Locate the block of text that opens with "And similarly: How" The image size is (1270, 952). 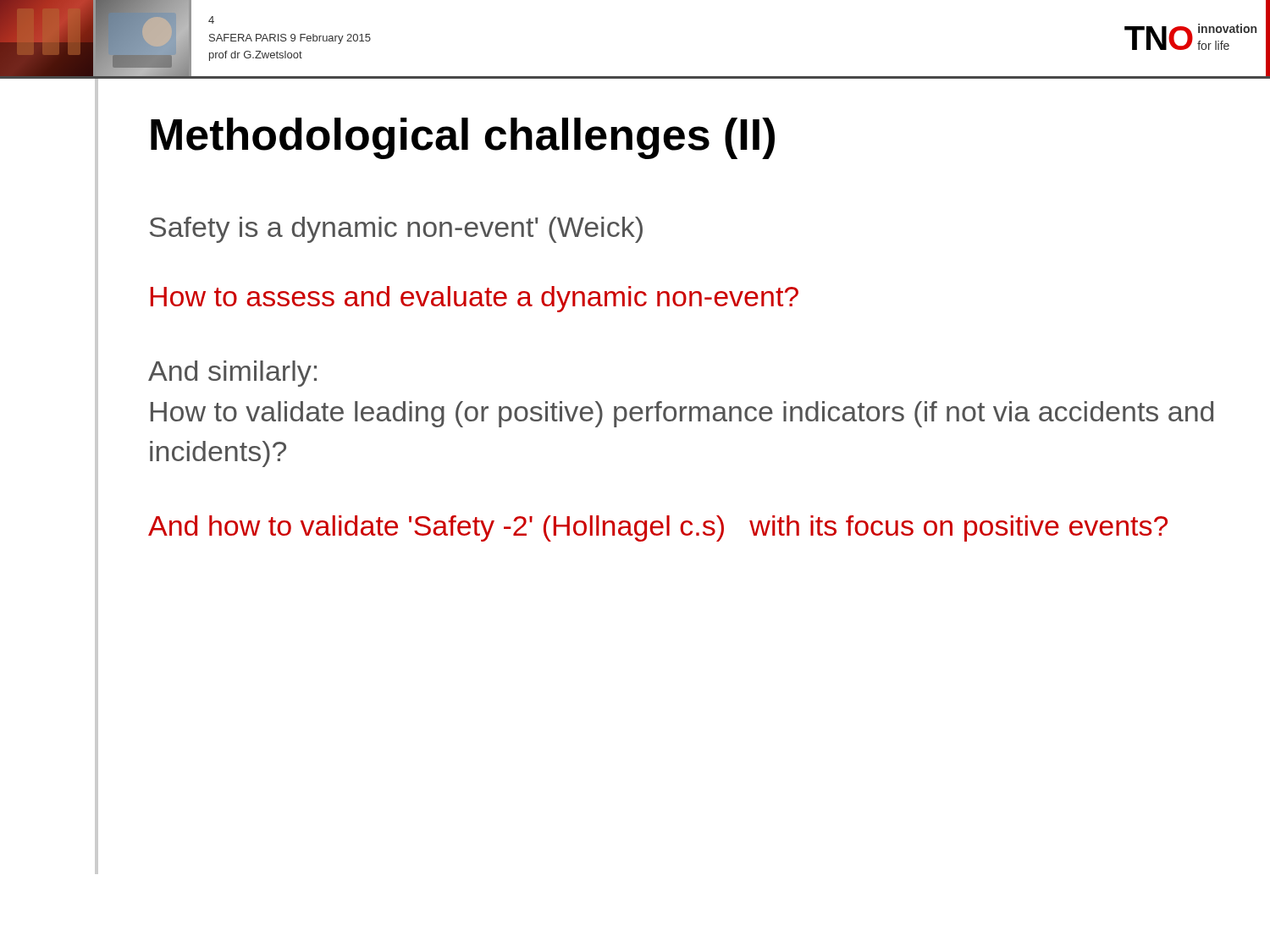coord(682,411)
